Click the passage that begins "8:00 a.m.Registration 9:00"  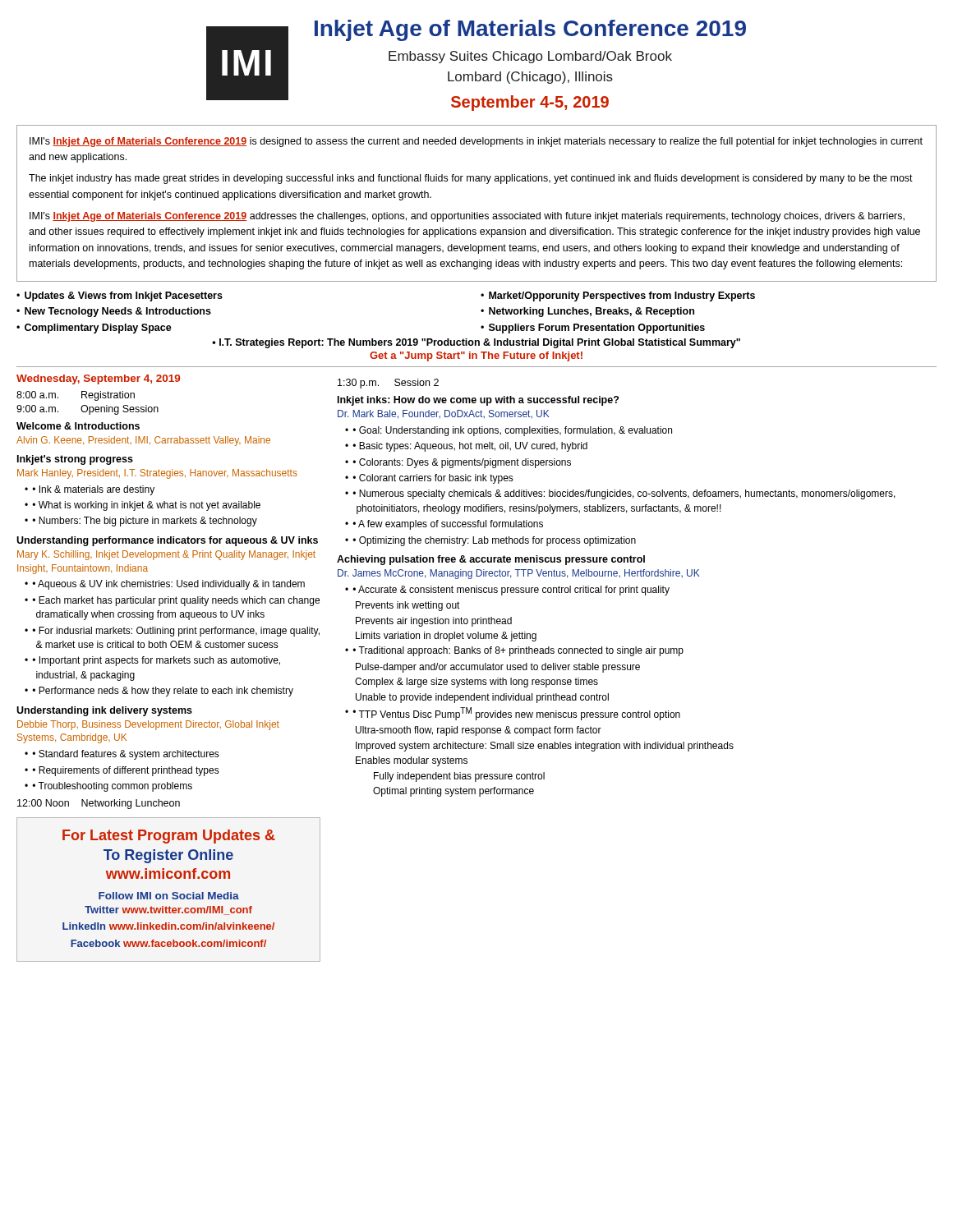click(x=168, y=402)
